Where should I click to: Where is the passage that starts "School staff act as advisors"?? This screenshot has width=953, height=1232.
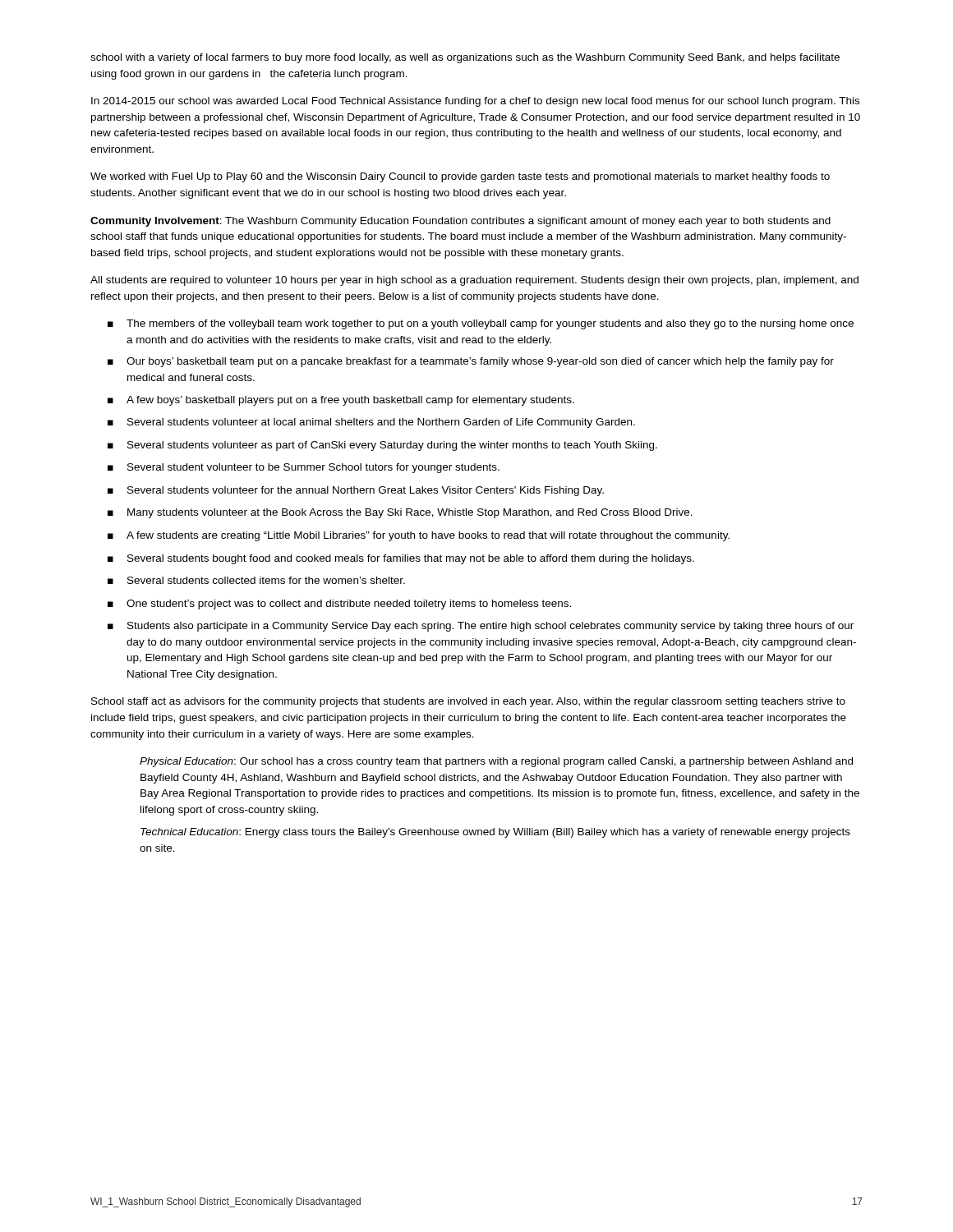coord(468,717)
